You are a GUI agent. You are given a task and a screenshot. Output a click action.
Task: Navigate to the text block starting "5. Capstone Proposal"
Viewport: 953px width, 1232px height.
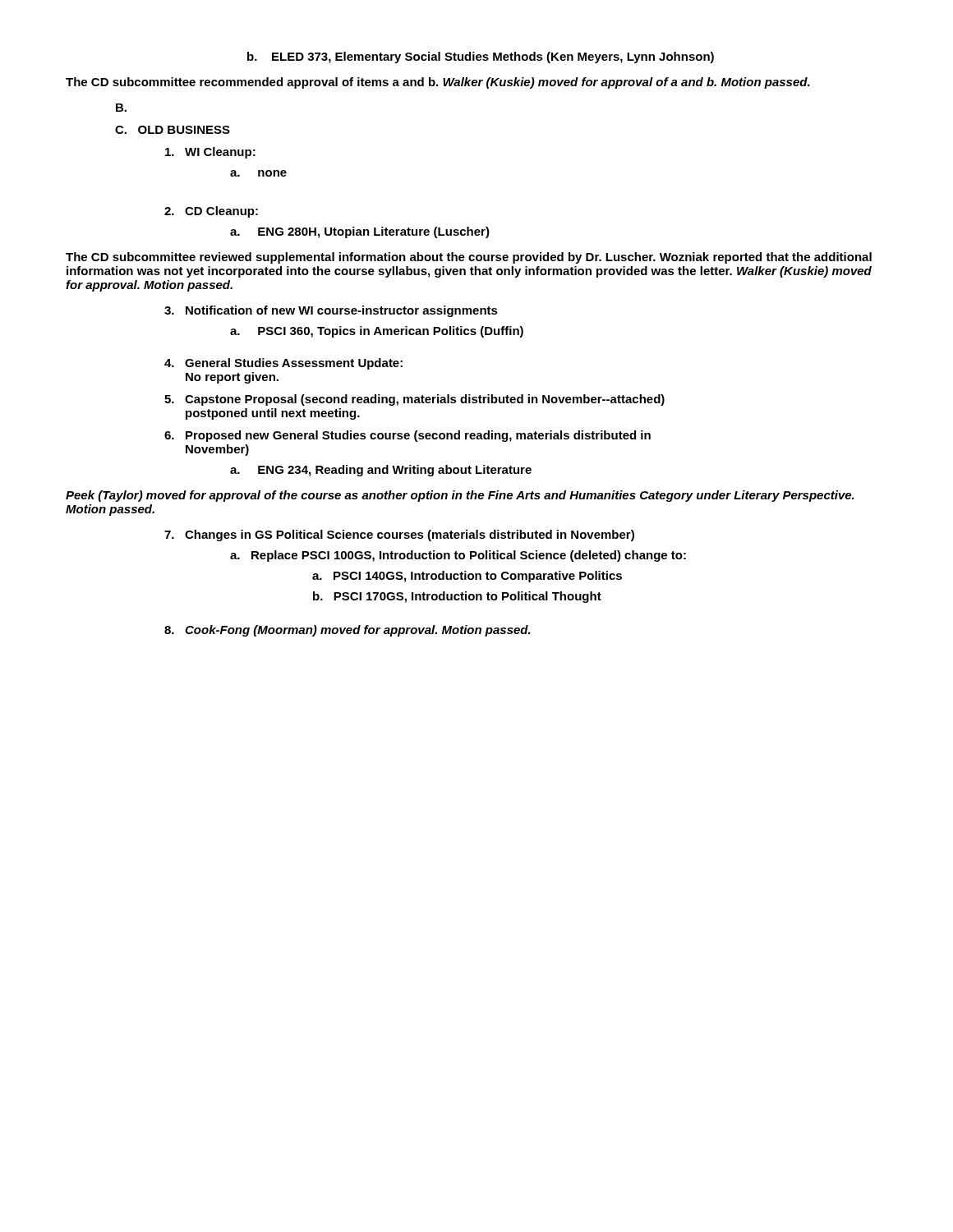coord(415,406)
